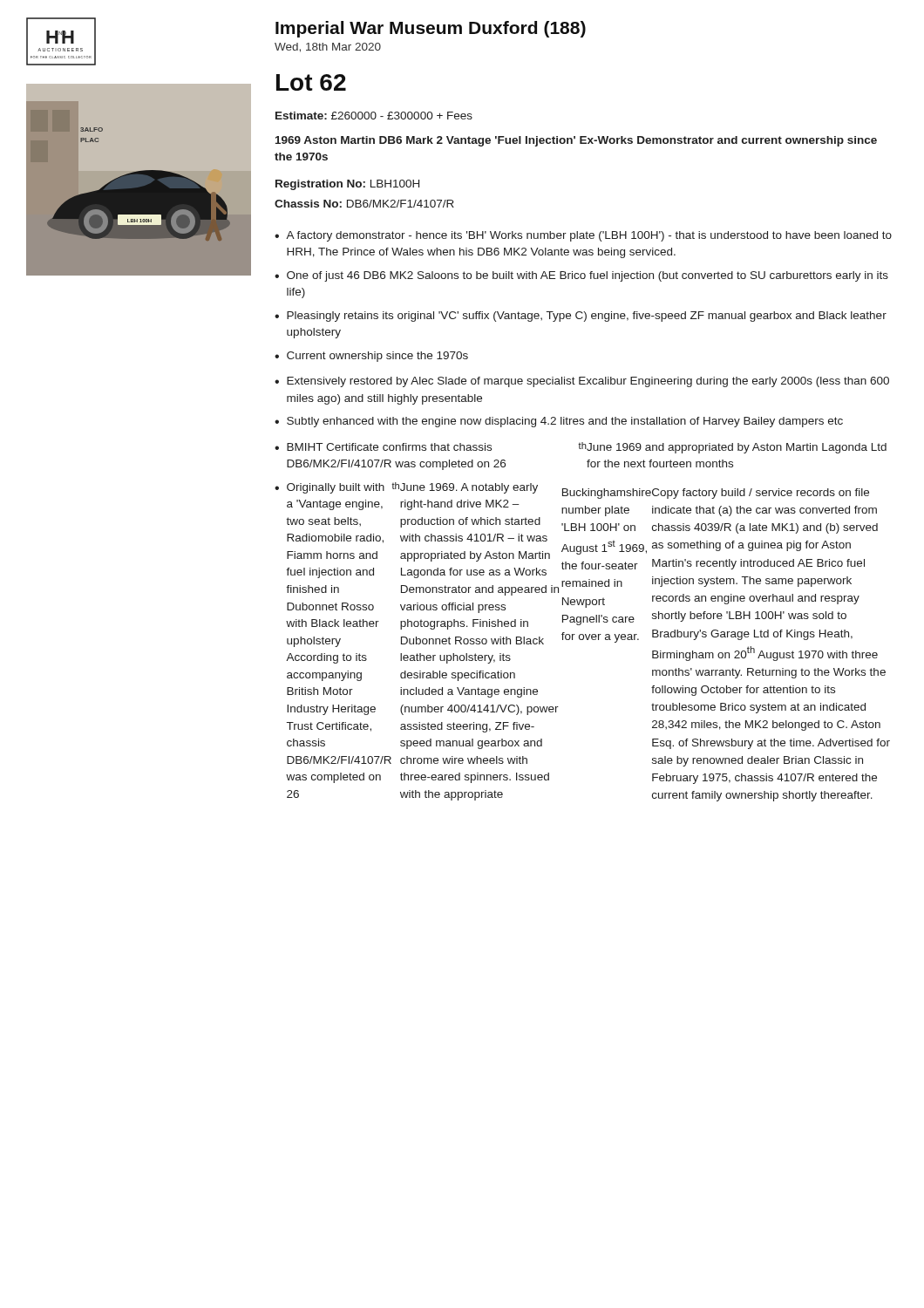Click the passage that begins "Subtly enhanced with the engine"
The height and width of the screenshot is (1308, 924).
point(565,421)
